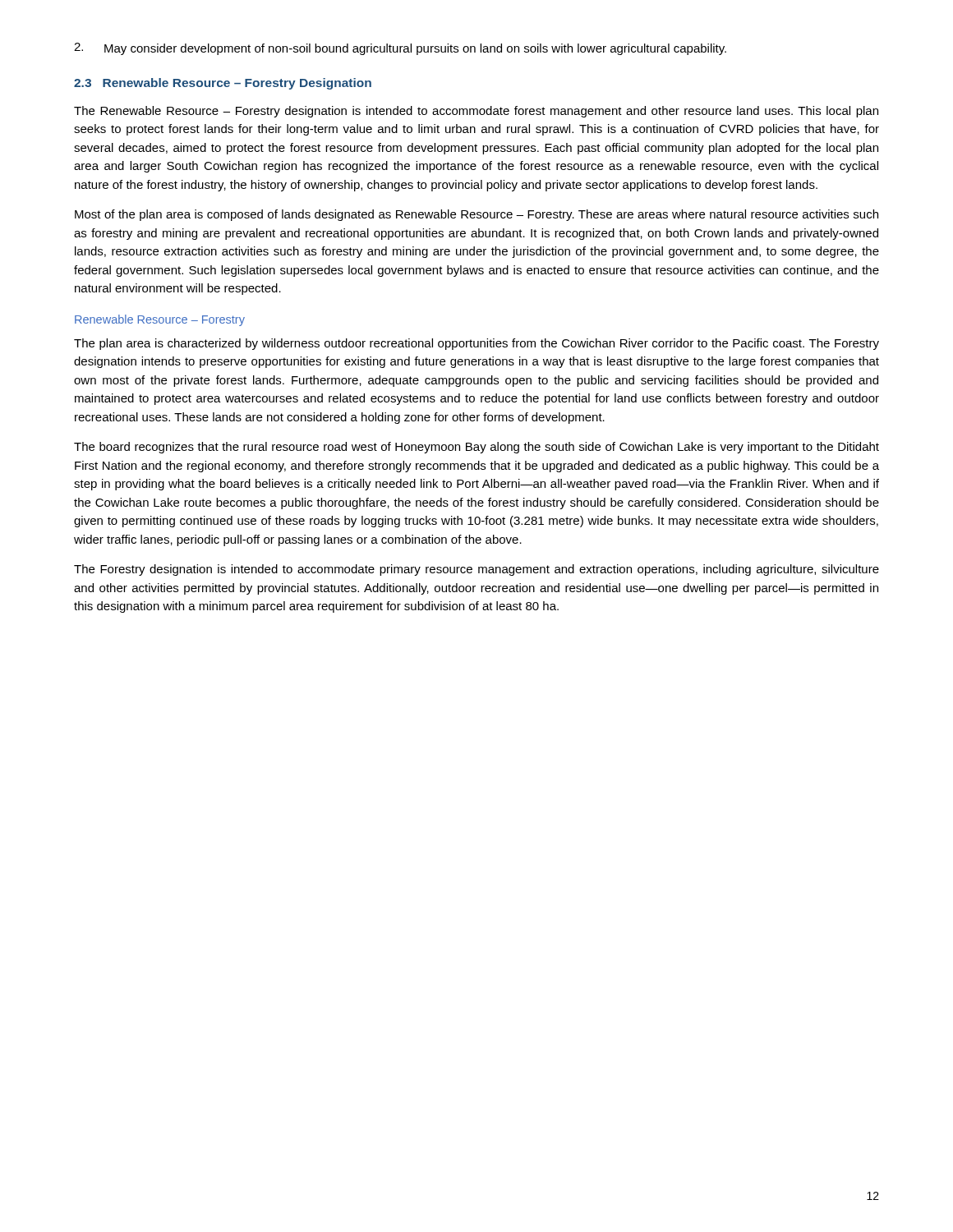The width and height of the screenshot is (953, 1232).
Task: Point to the element starting "2.3 Renewable Resource – Forestry Designation"
Action: 223,82
